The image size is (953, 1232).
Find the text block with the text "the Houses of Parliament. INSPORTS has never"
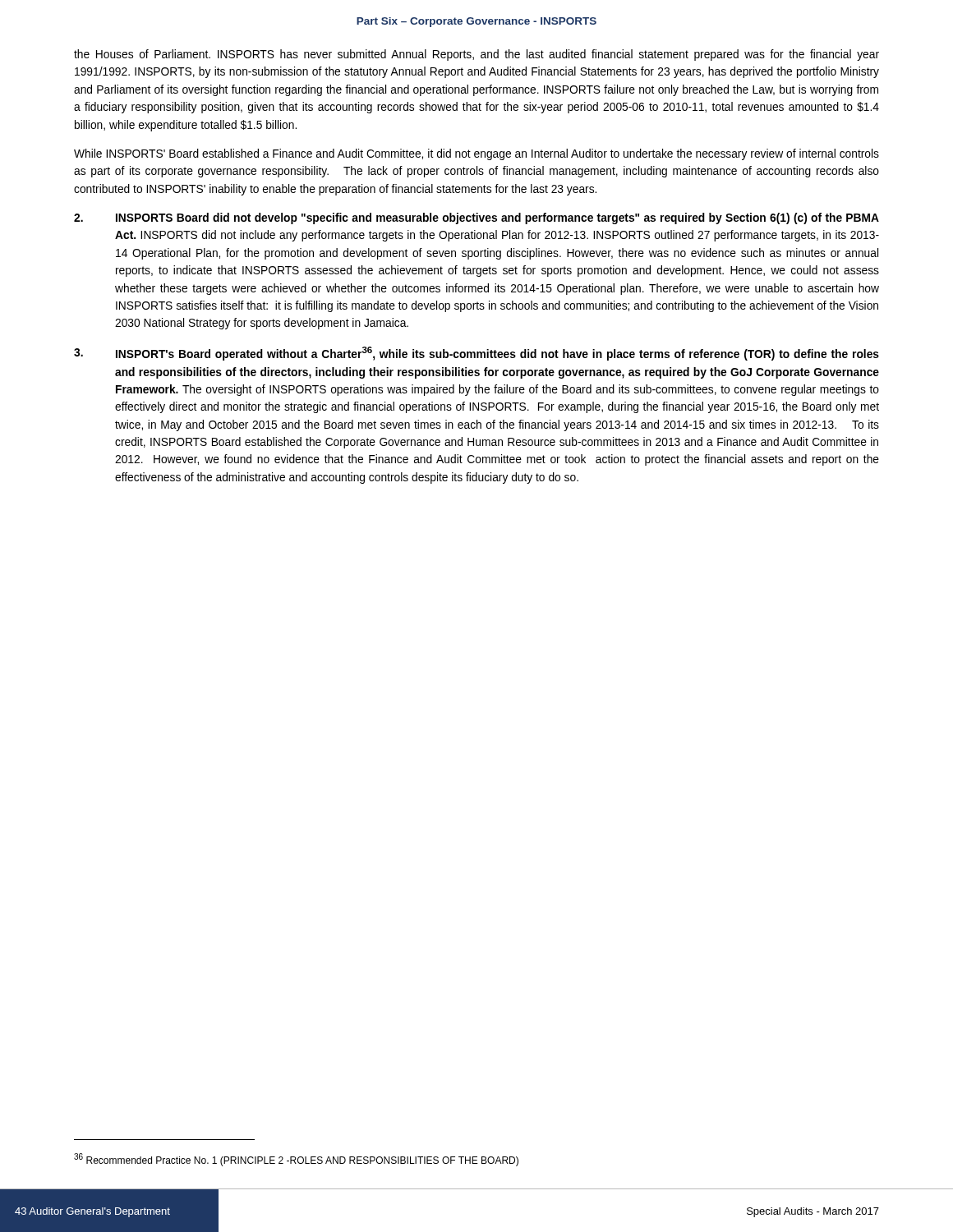click(476, 90)
